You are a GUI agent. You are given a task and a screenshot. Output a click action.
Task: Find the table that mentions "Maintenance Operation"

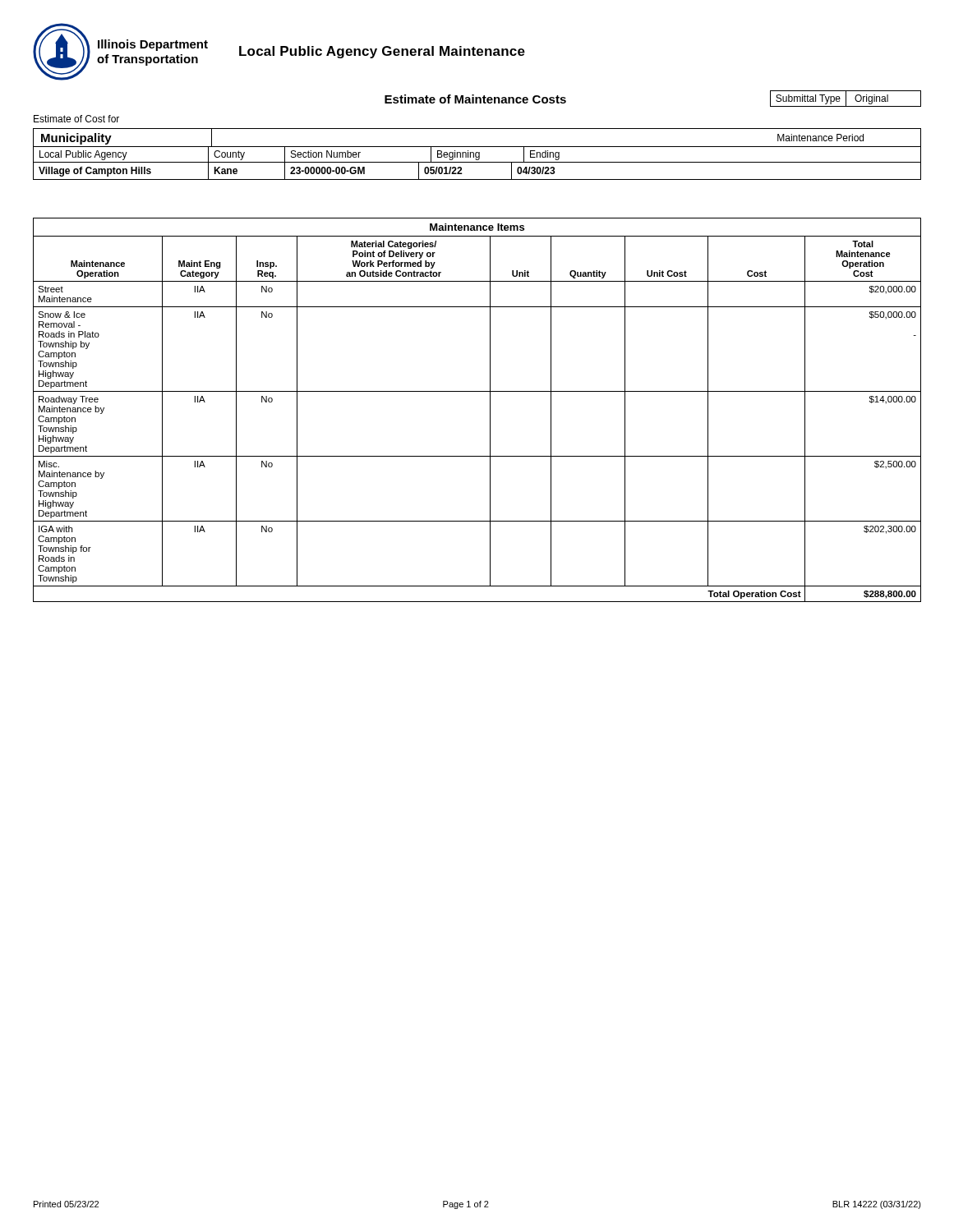click(477, 410)
